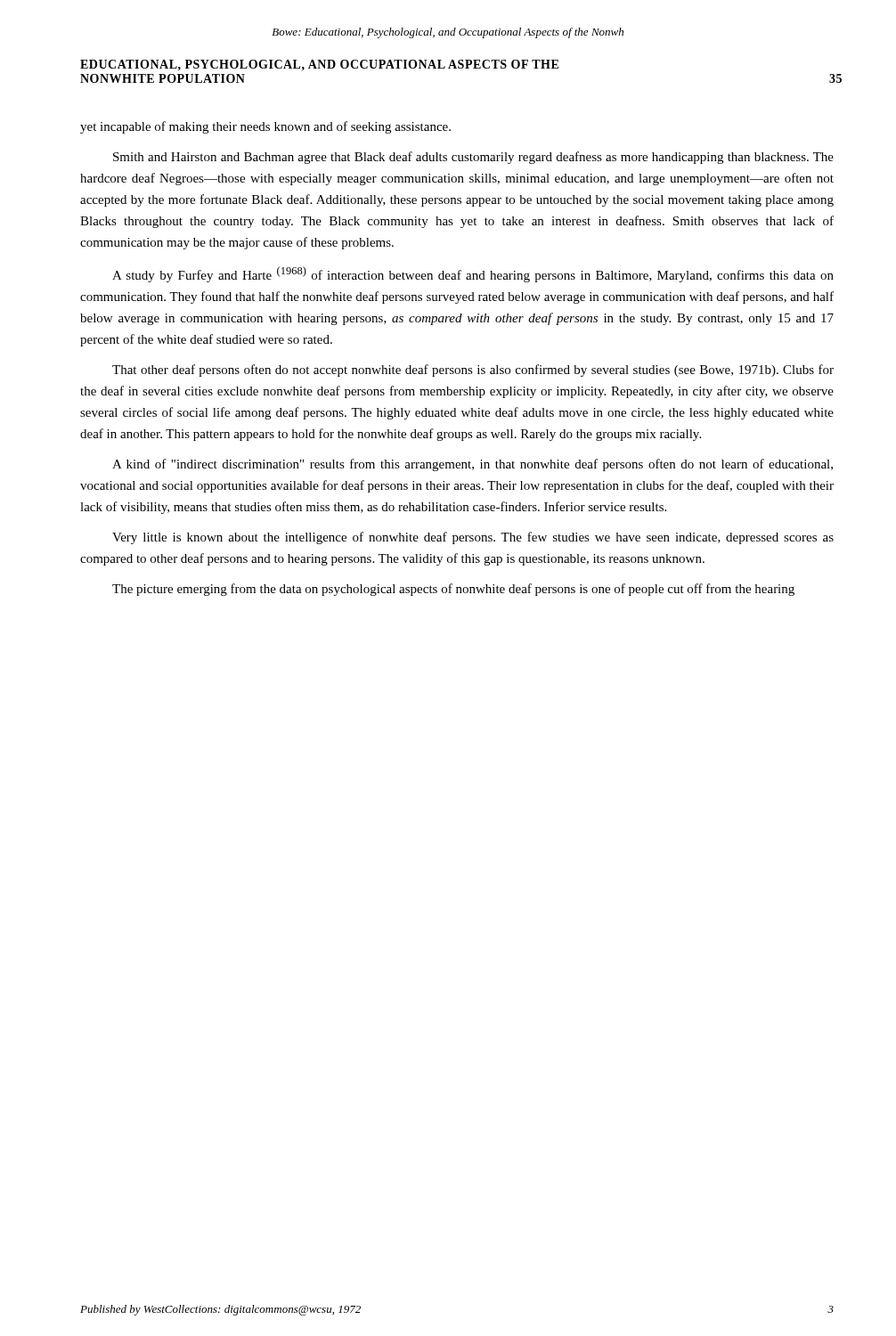This screenshot has height=1336, width=896.
Task: Navigate to the element starting "A kind of "indirect"
Action: pos(457,485)
